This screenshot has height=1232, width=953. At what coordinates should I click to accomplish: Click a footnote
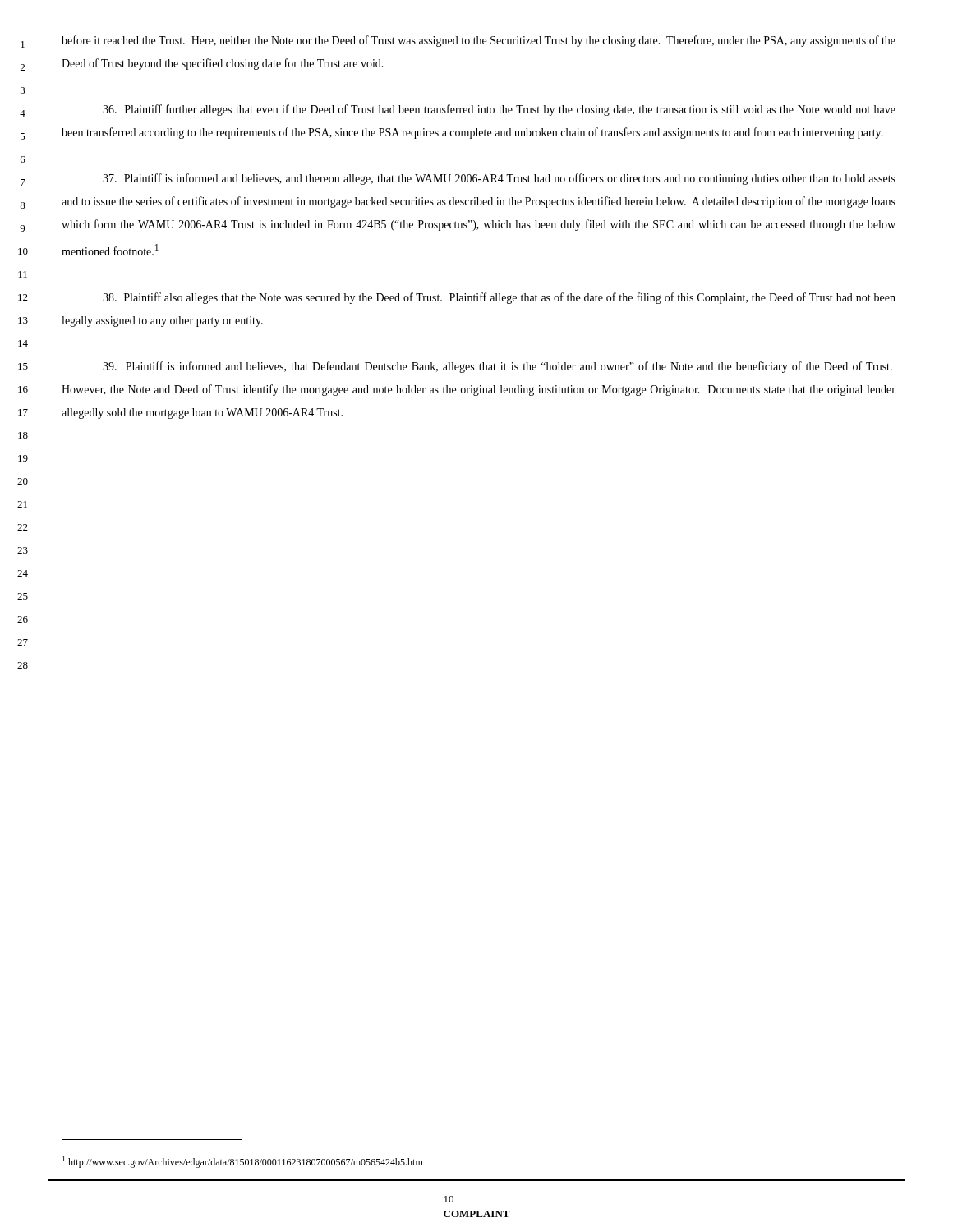click(242, 1161)
